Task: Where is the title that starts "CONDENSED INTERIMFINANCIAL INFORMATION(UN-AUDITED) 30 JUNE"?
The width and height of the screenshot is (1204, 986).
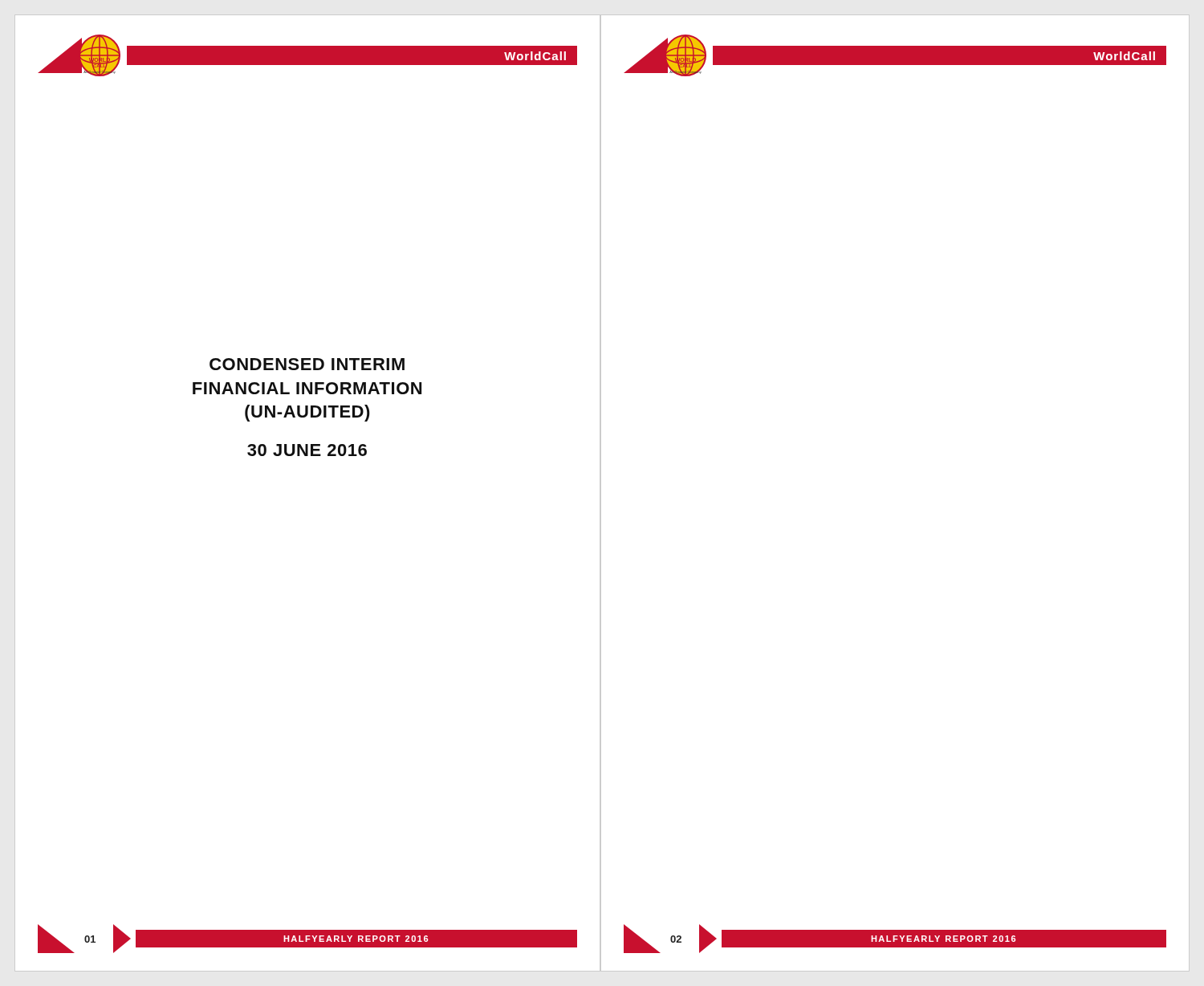Action: (x=307, y=407)
